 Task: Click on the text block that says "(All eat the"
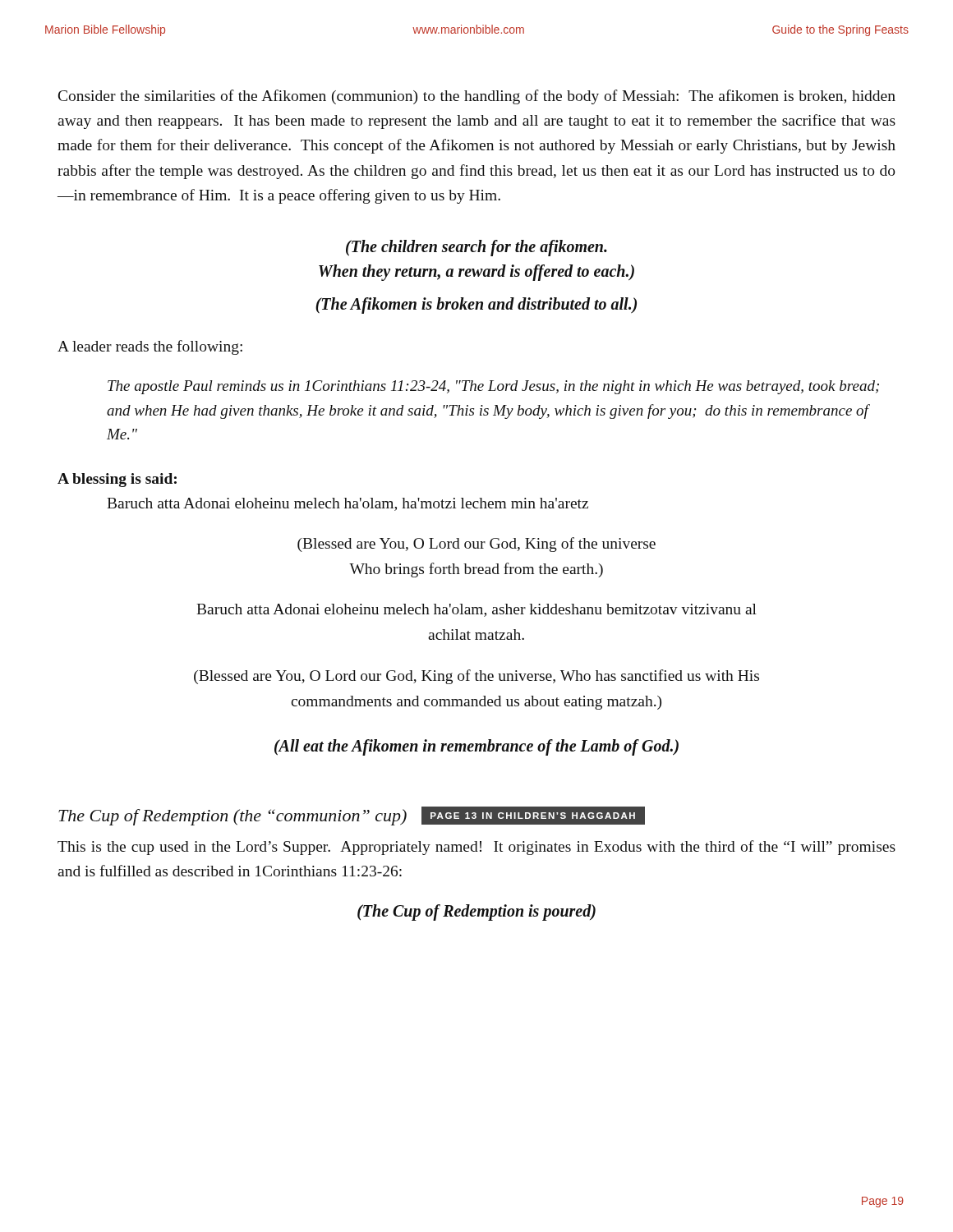coord(476,746)
